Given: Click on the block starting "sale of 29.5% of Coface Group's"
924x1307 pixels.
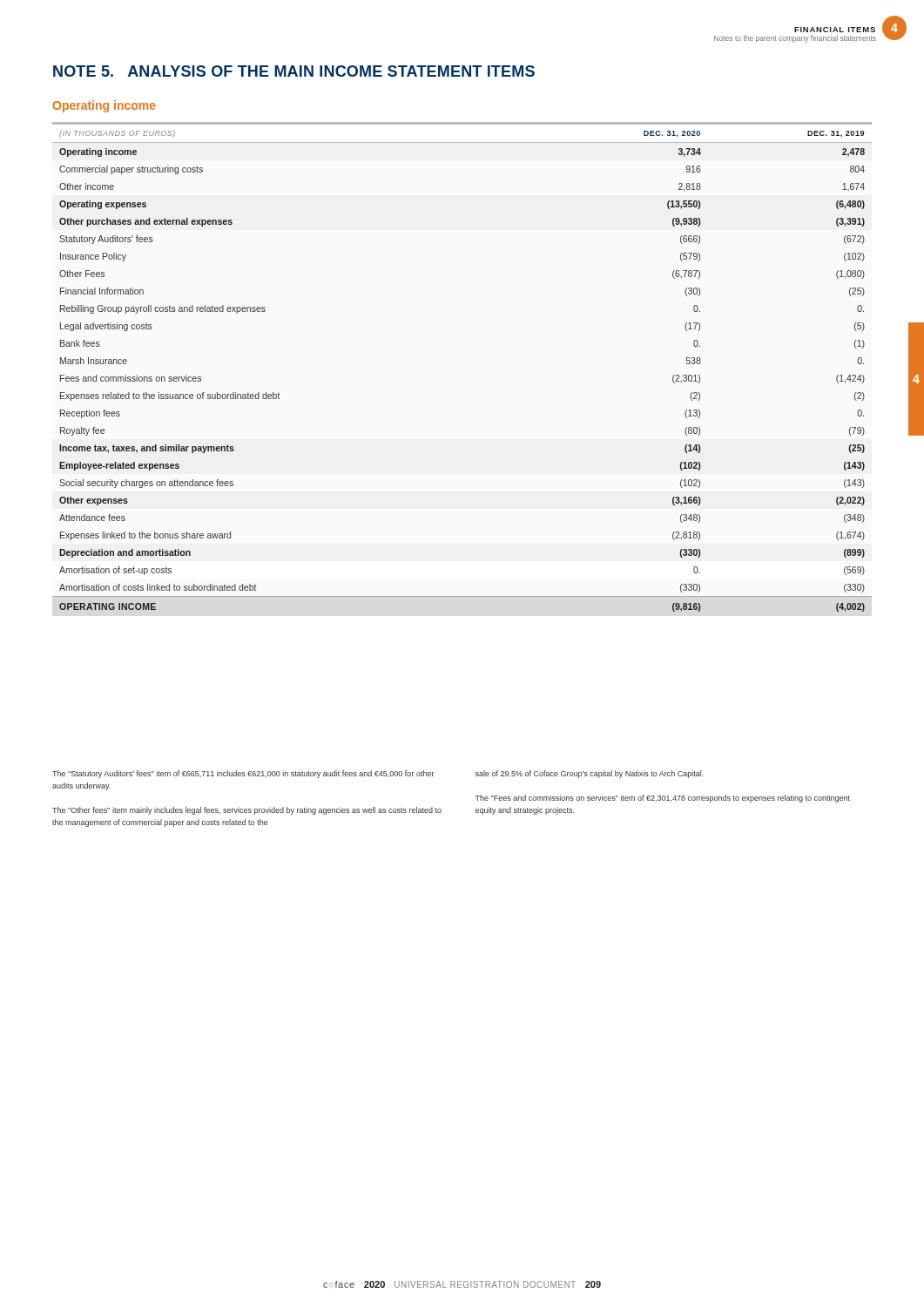Looking at the screenshot, I should coord(663,792).
